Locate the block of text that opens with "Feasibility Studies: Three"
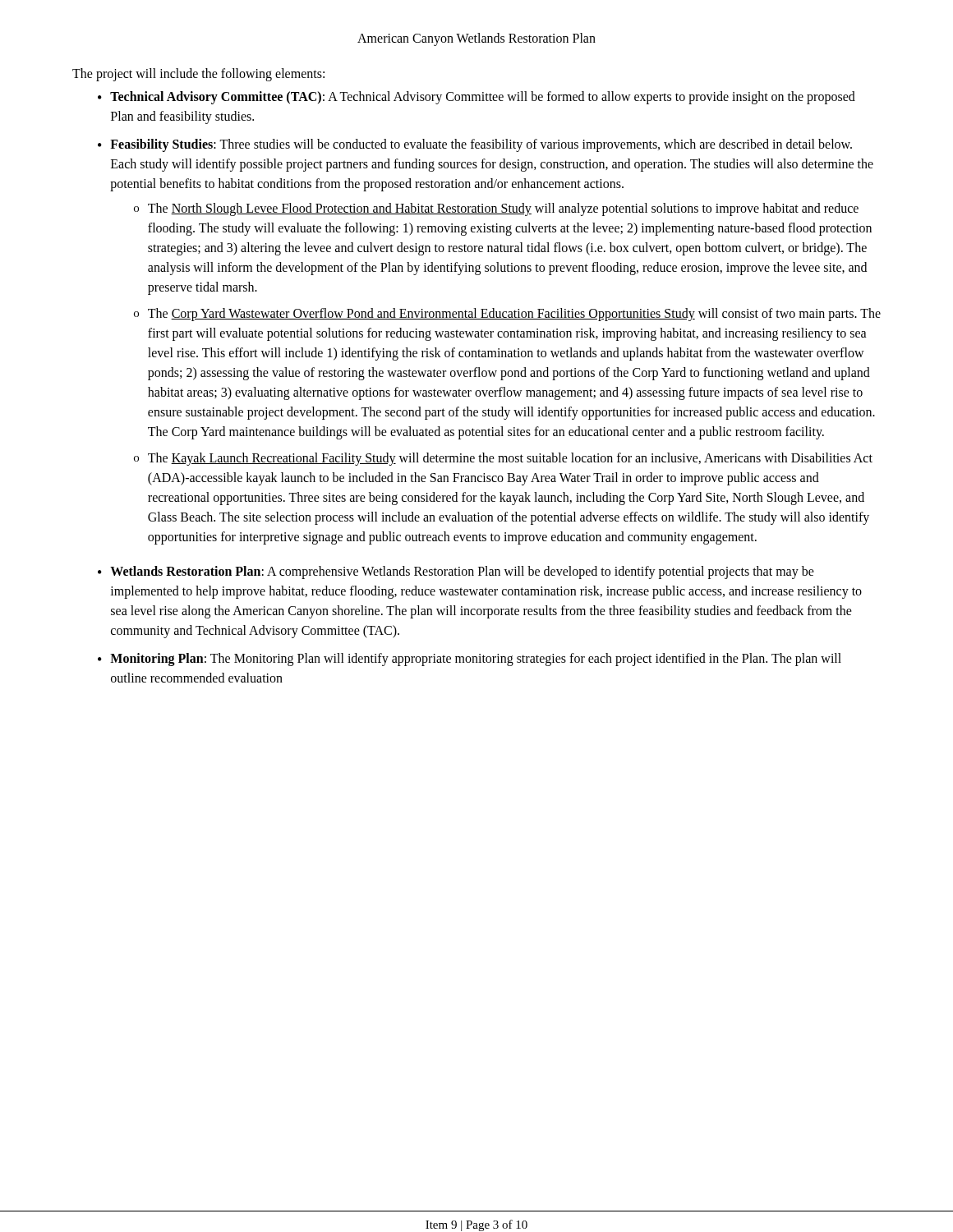953x1232 pixels. click(x=496, y=344)
